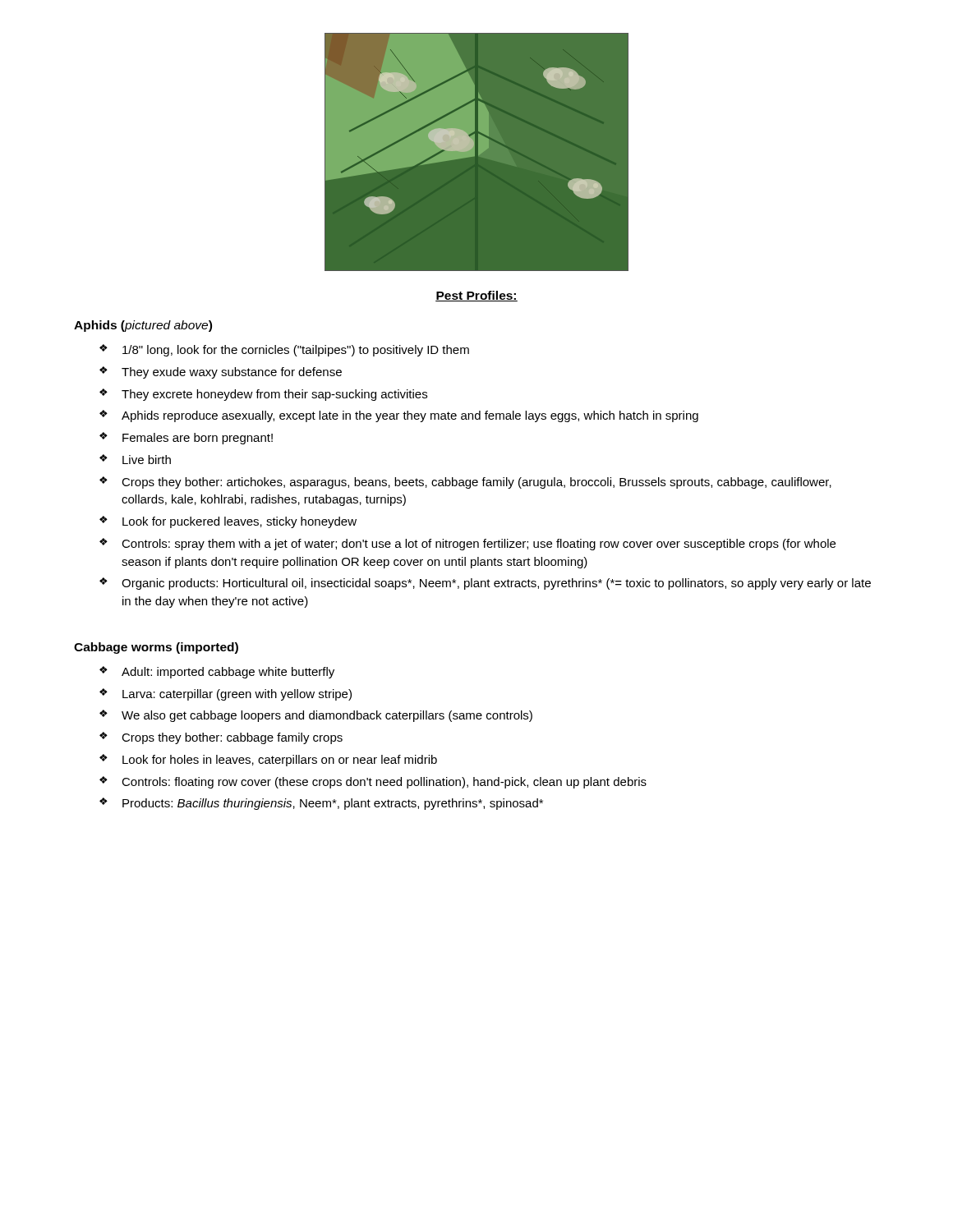Locate the text "Larva: caterpillar (green with yellow stripe)"
This screenshot has width=953, height=1232.
tap(237, 693)
